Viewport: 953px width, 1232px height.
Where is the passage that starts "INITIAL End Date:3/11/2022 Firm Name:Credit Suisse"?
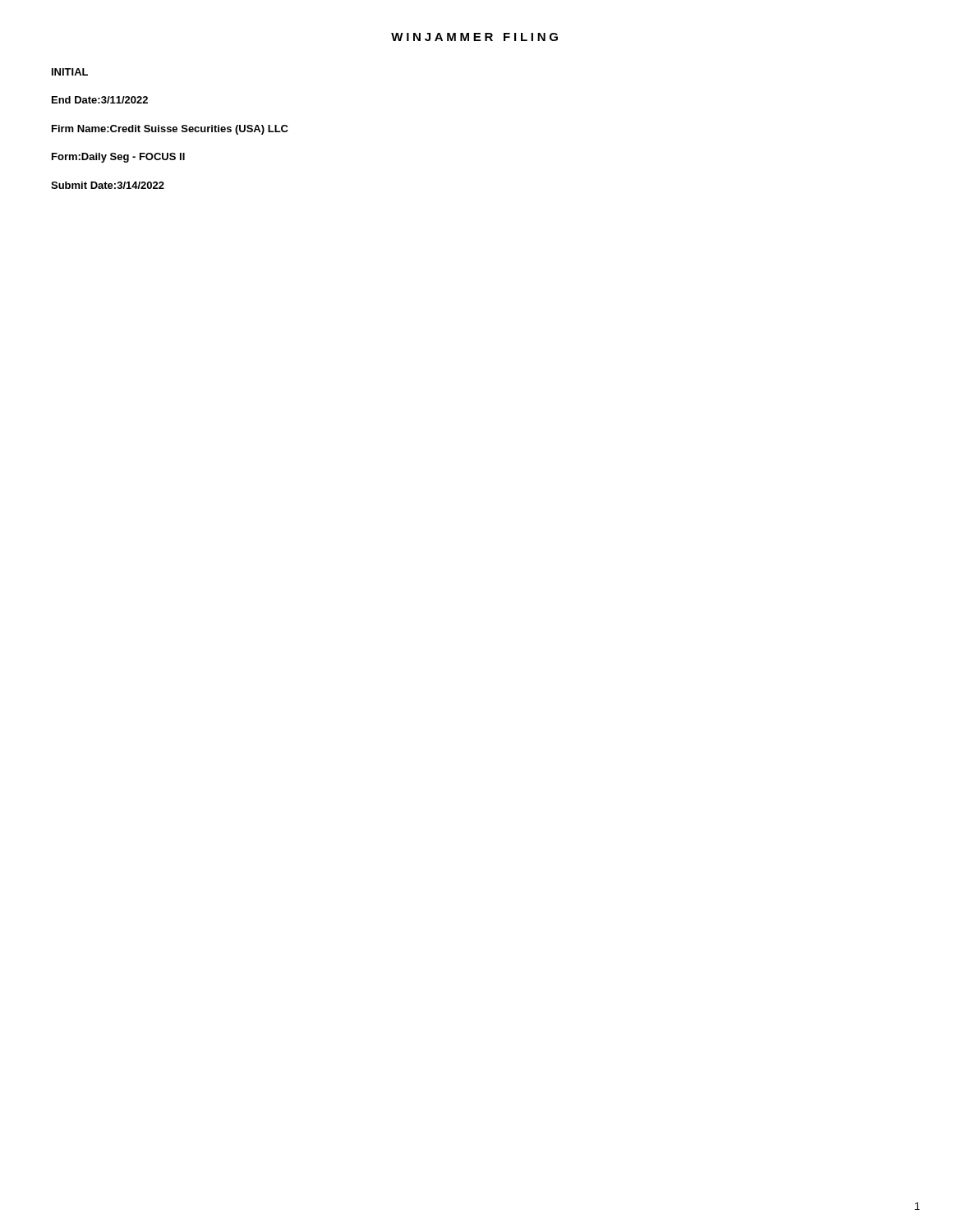pos(70,72)
